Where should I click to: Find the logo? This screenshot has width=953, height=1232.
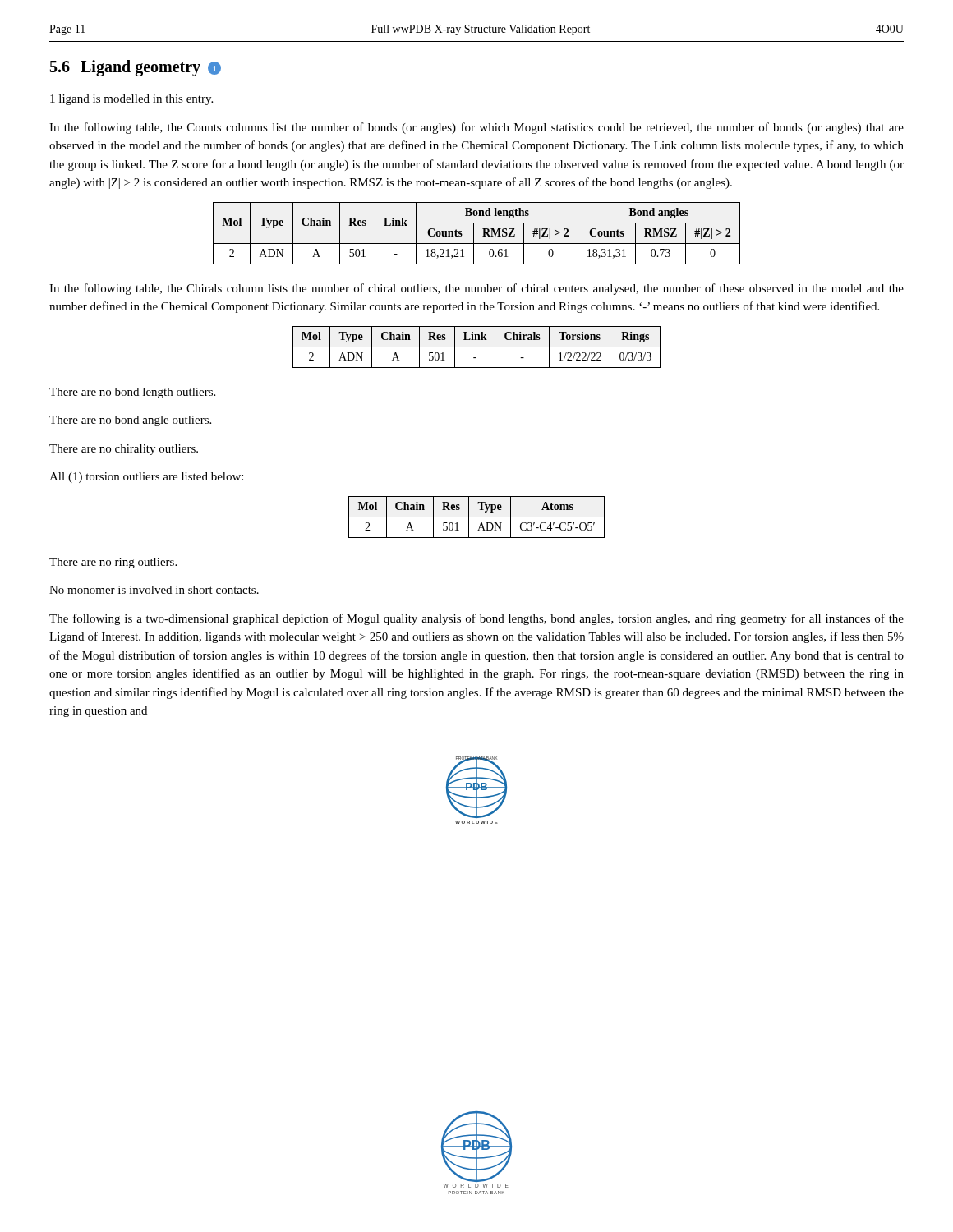click(476, 791)
